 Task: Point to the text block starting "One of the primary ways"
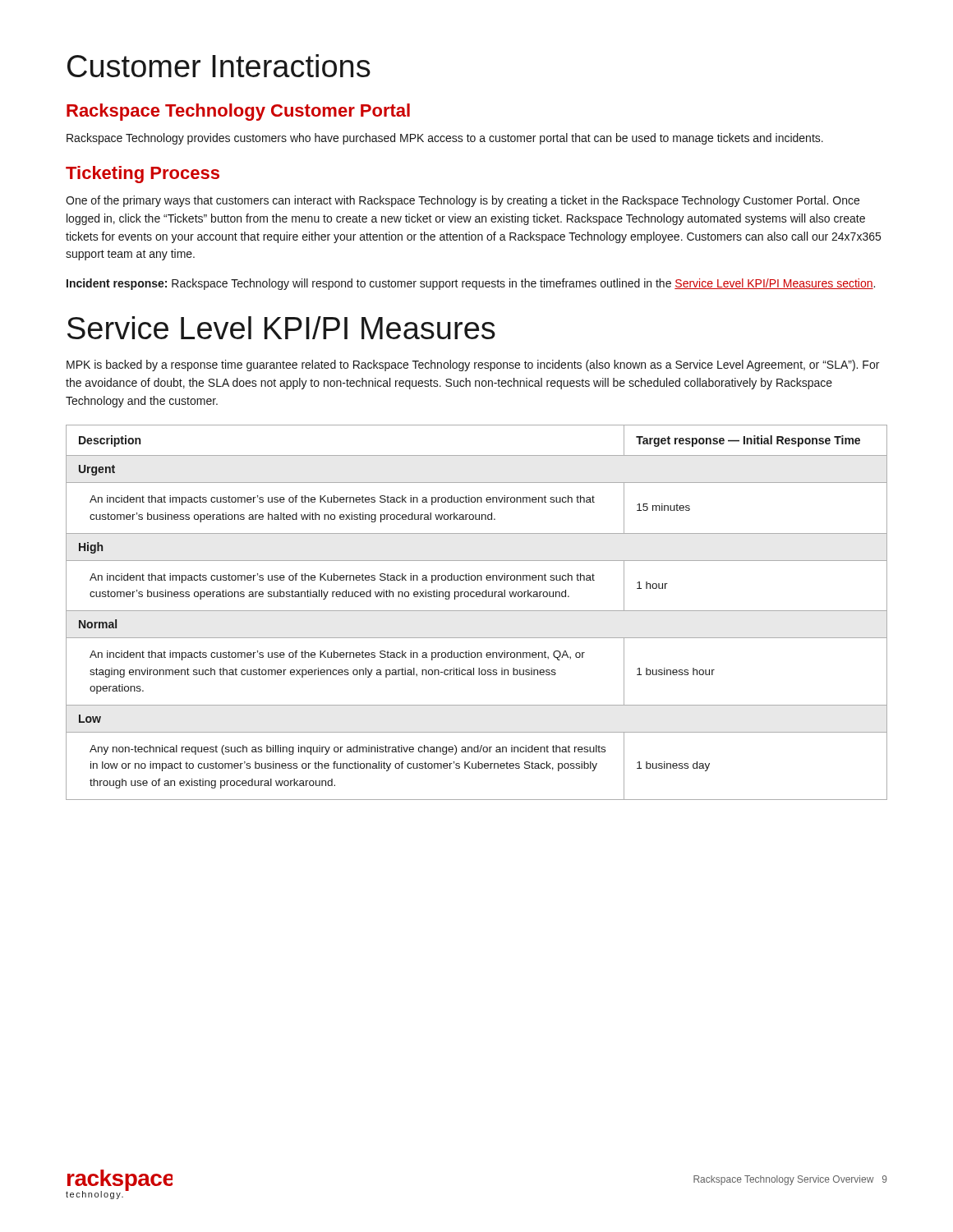coord(476,228)
